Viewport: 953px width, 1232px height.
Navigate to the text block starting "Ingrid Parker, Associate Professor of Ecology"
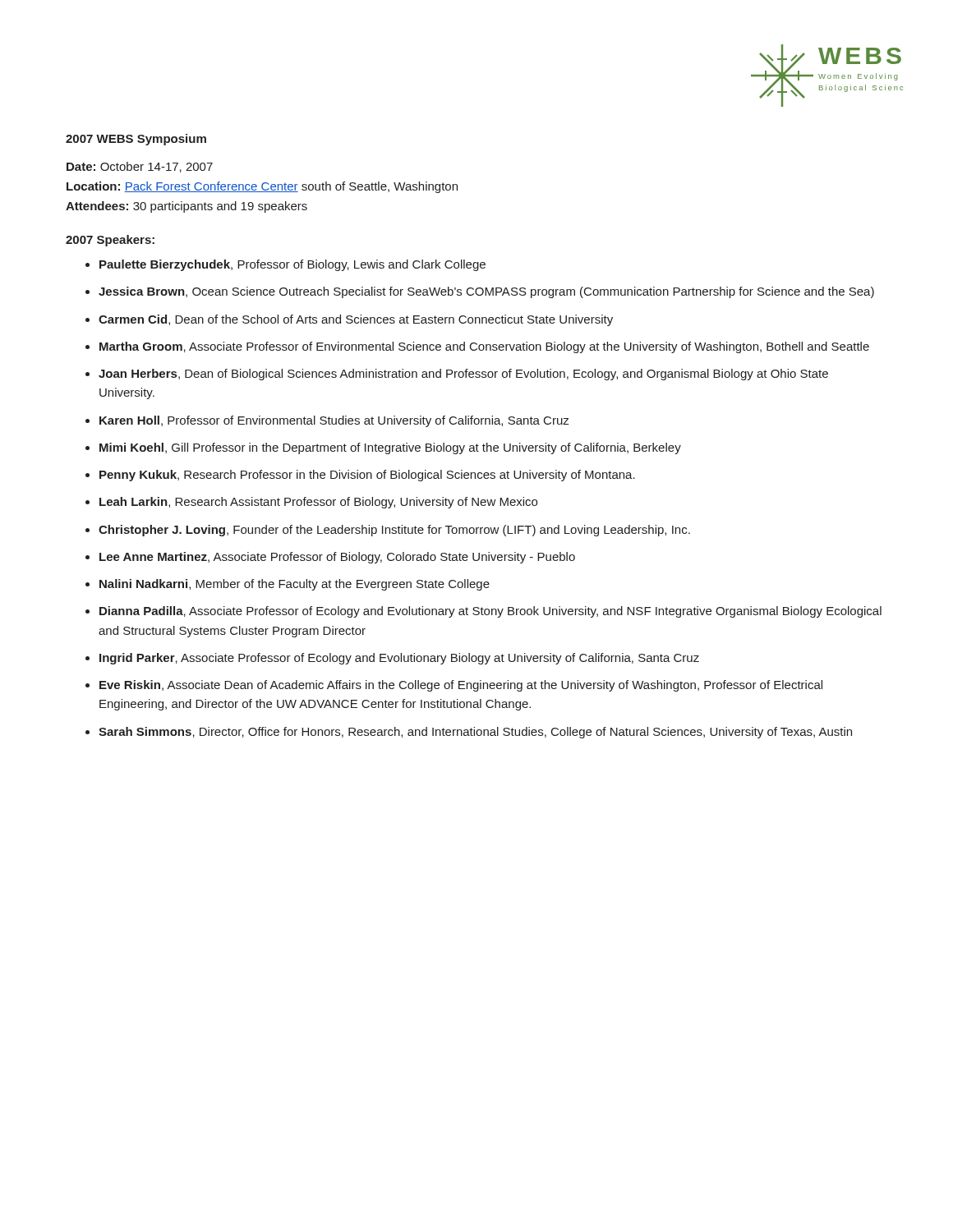click(x=399, y=657)
